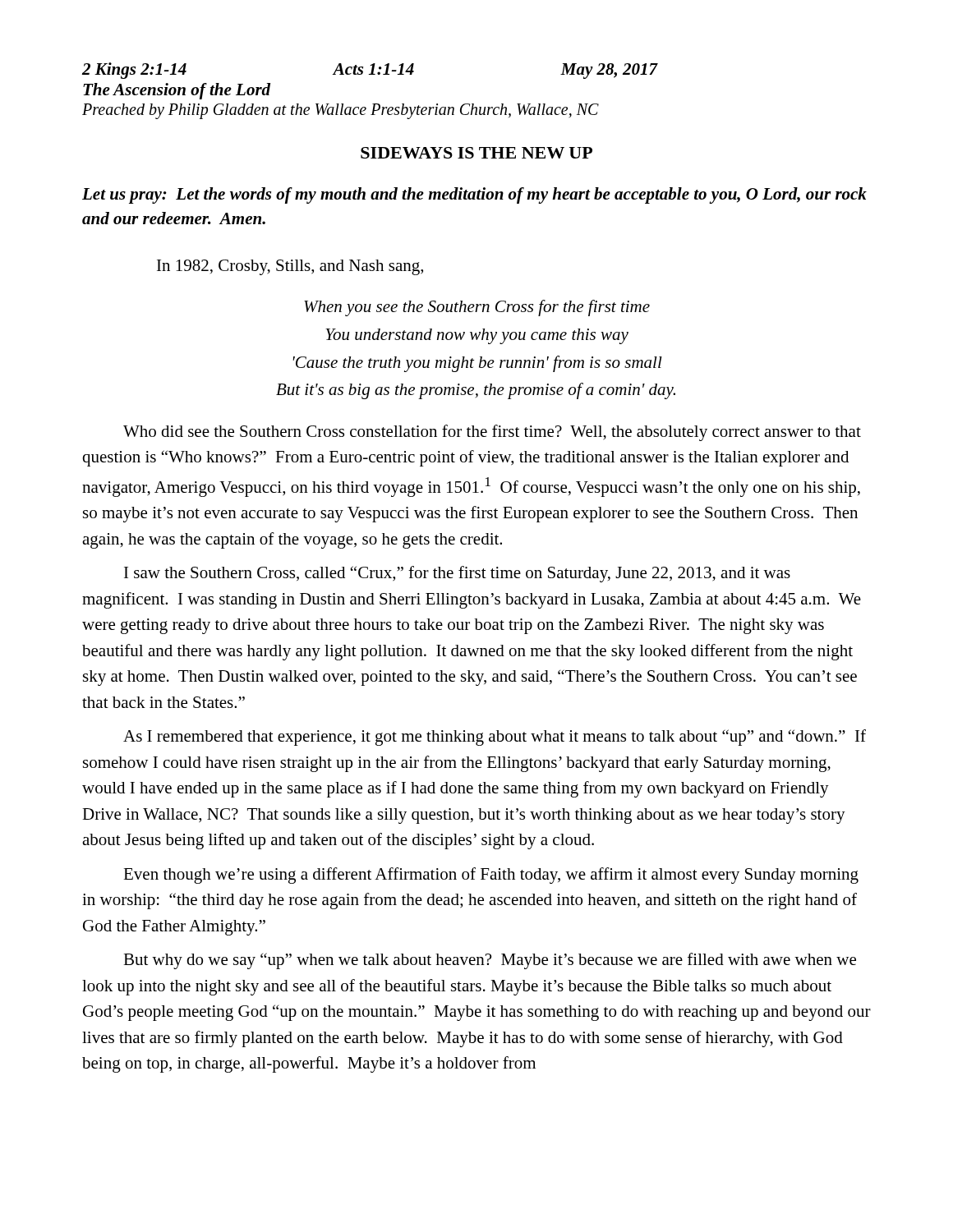Point to the block beginning "In 1982, Crosby, Stills, and Nash"
This screenshot has width=953, height=1232.
coord(290,267)
